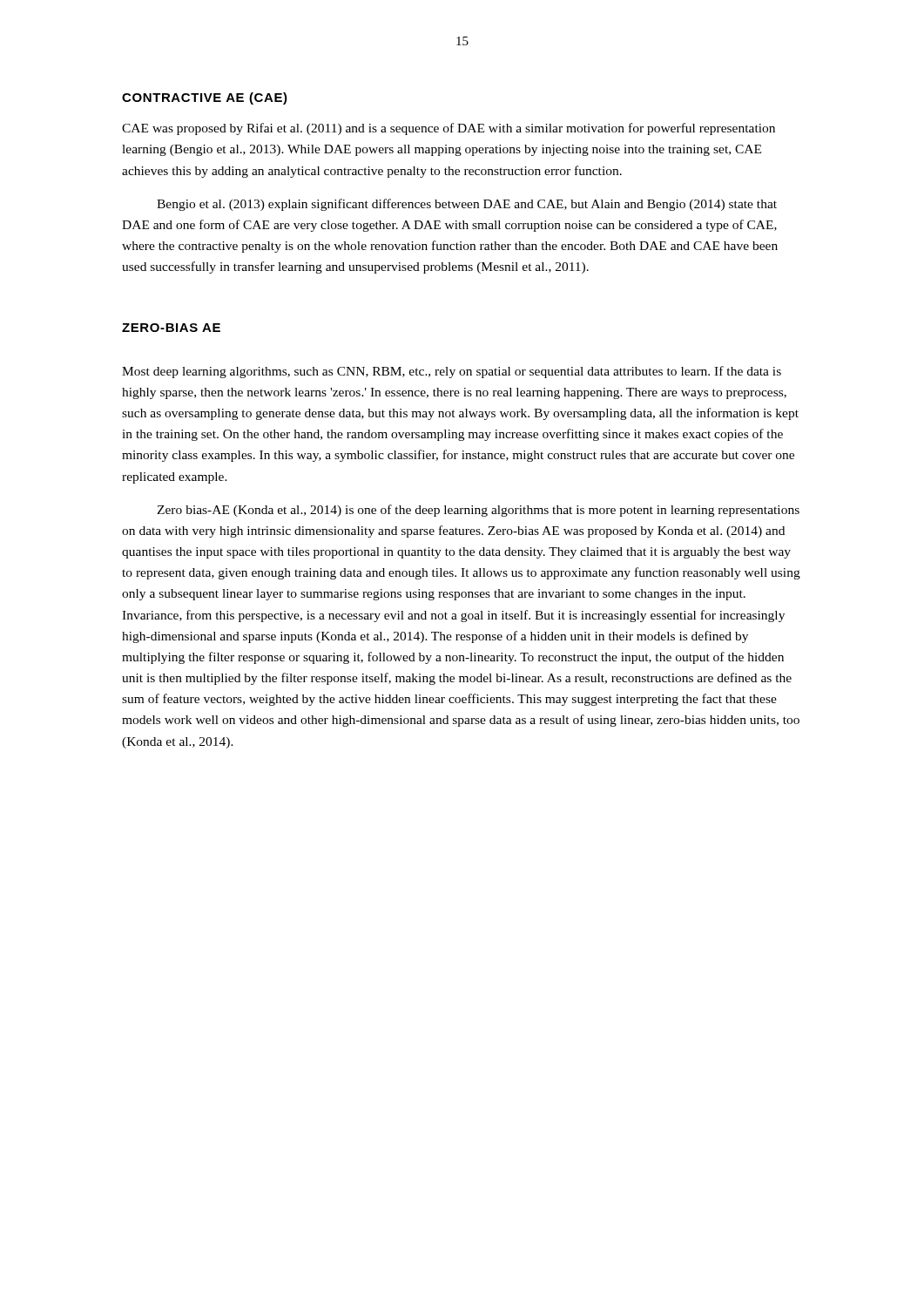Click the passage that begins "Bengio et al. (2013) explain"
The height and width of the screenshot is (1307, 924).
450,235
